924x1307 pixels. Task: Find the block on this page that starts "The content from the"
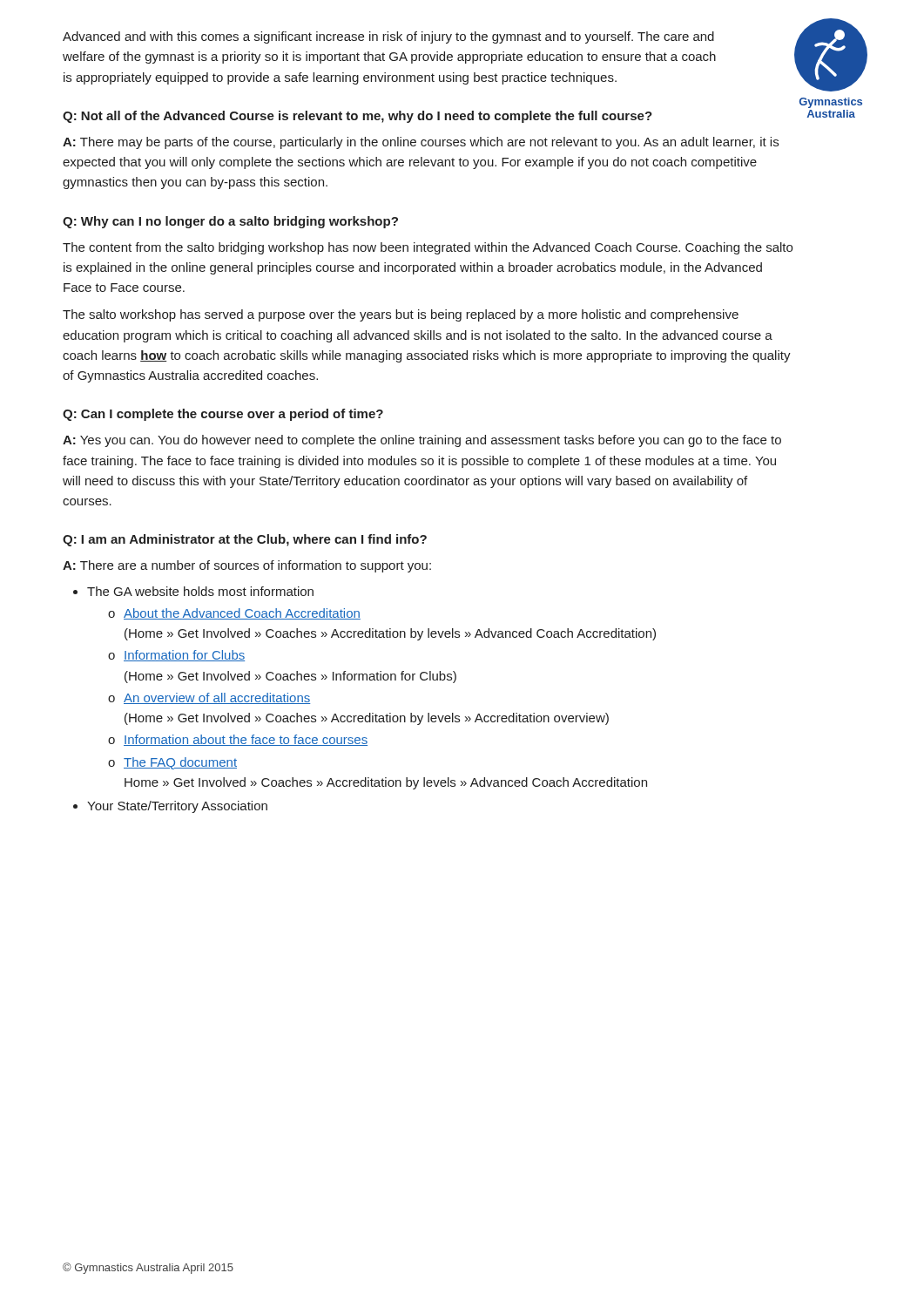tap(428, 267)
